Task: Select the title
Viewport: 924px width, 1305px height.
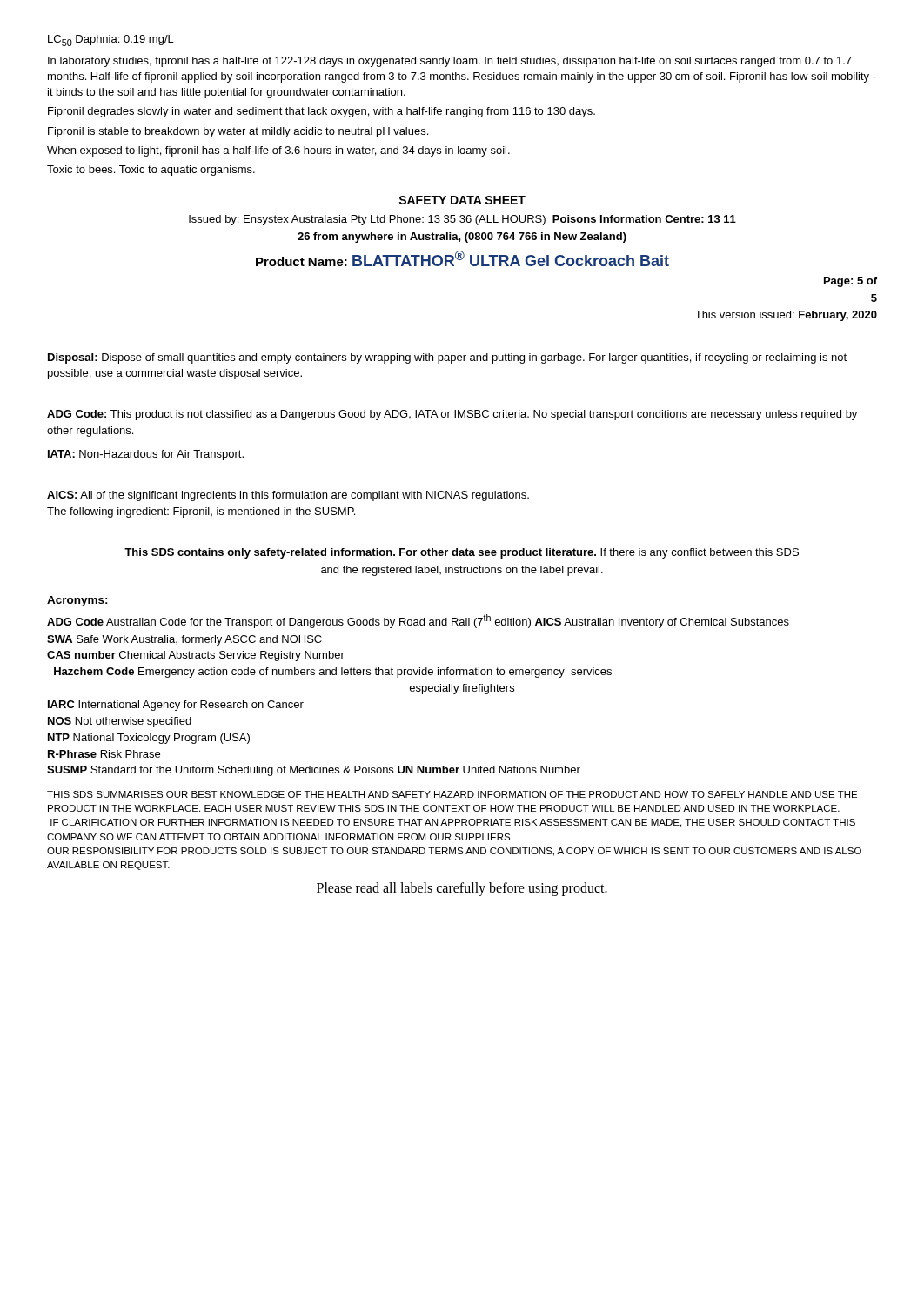Action: click(x=462, y=259)
